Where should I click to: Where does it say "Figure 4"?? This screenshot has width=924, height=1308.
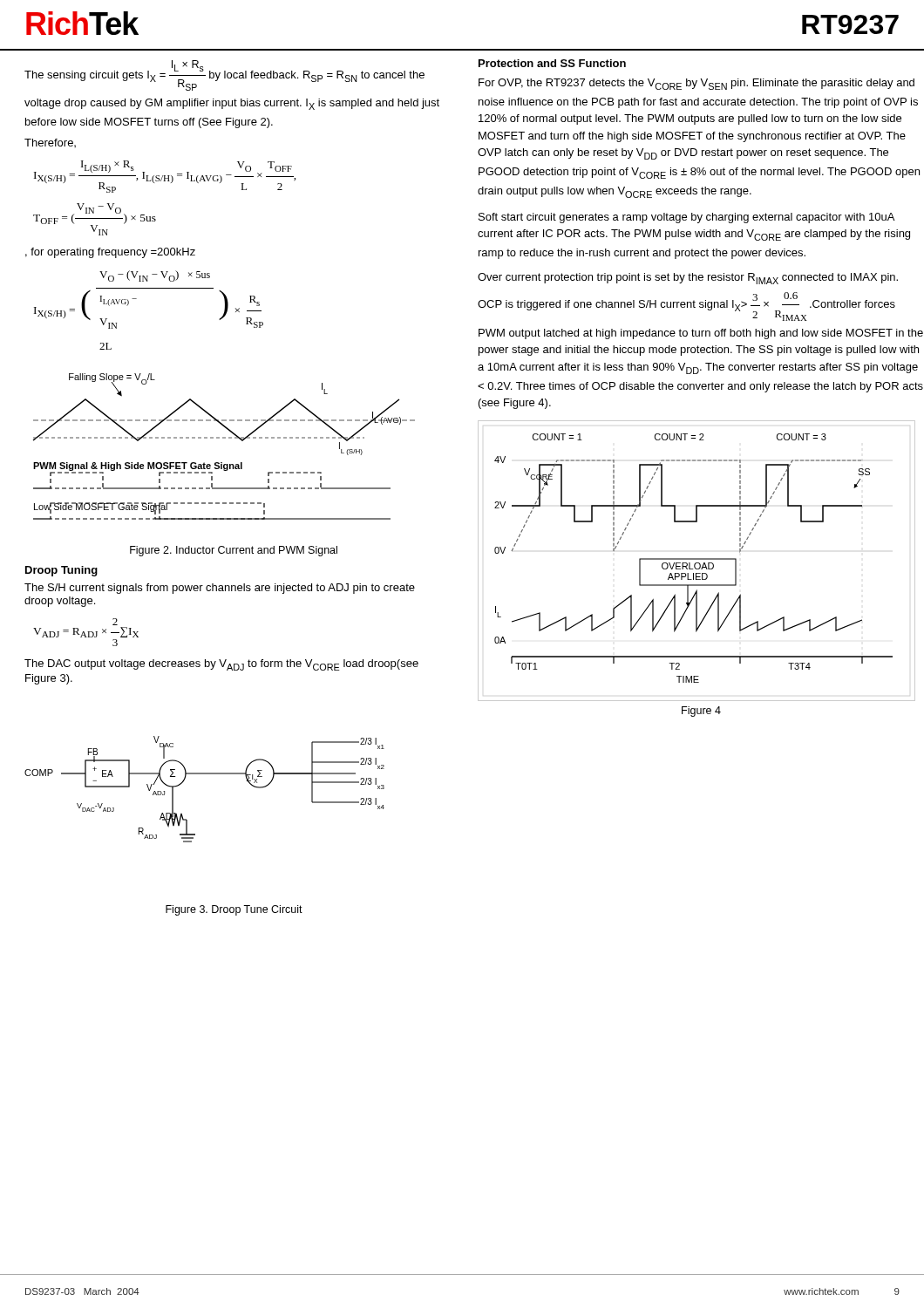701,710
